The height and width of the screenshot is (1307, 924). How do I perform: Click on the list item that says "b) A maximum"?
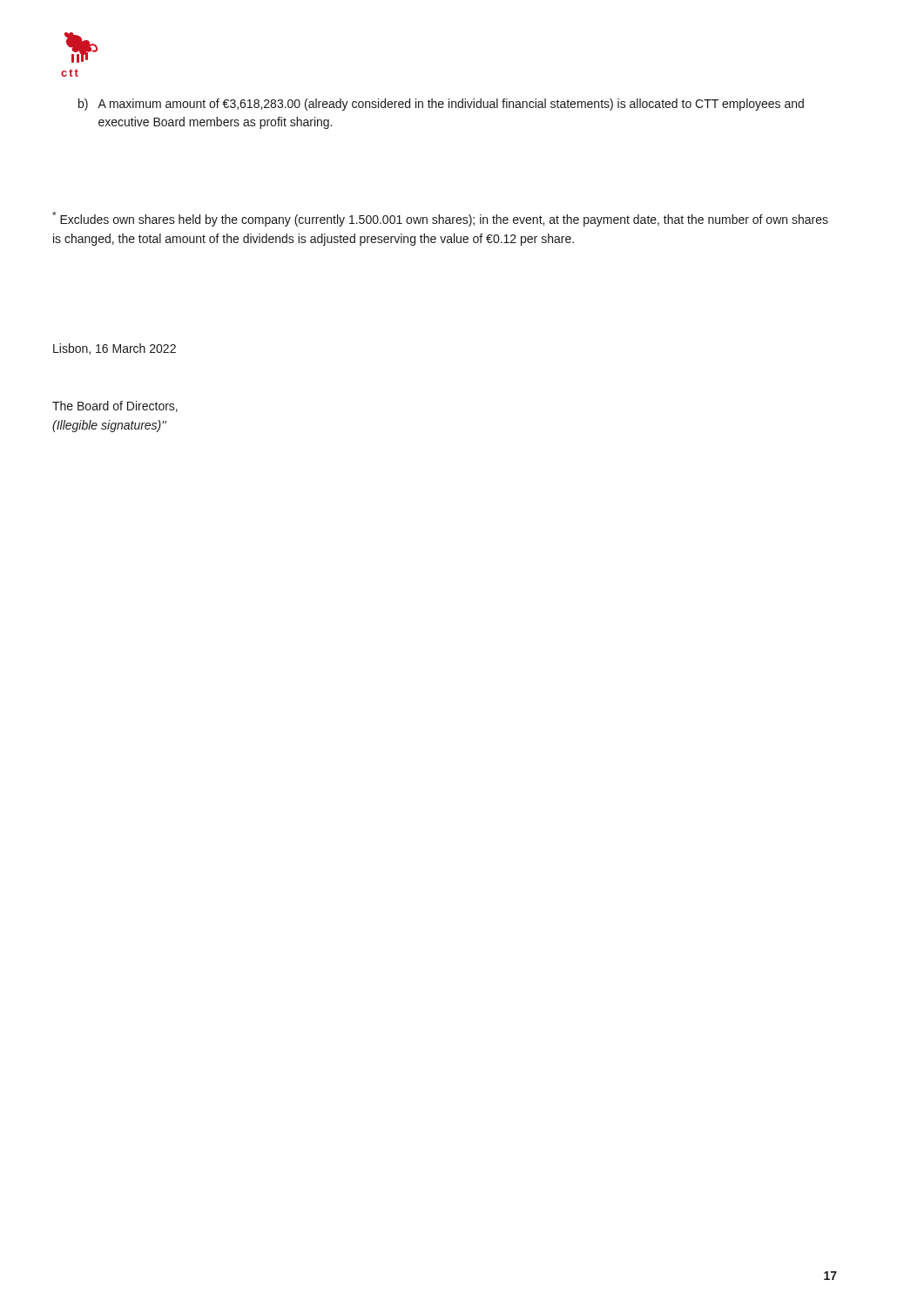457,113
